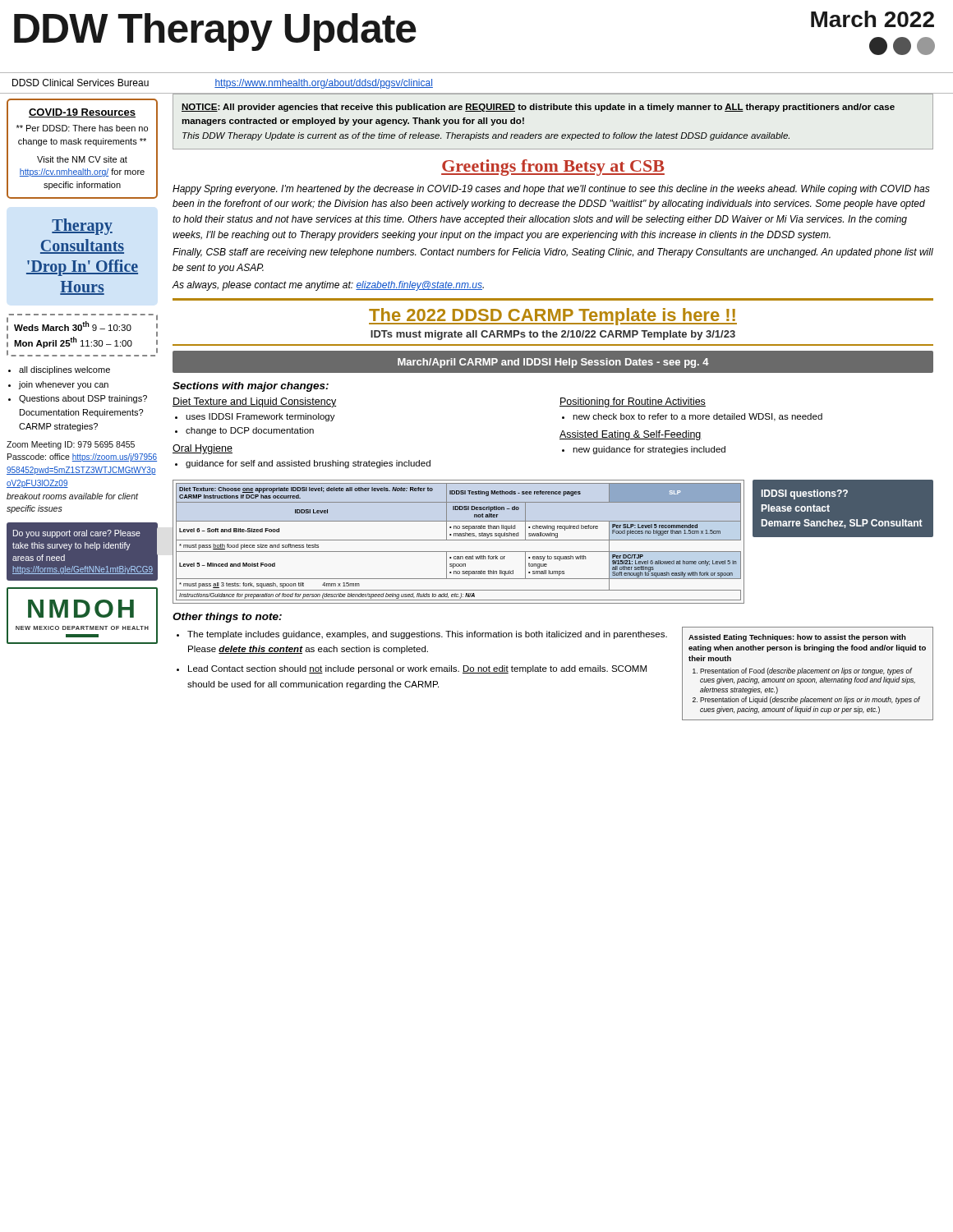This screenshot has height=1232, width=953.
Task: Select the text that says "As always, please contact me anytime at: elizabeth.finley@state.nm.us."
Action: coord(329,285)
